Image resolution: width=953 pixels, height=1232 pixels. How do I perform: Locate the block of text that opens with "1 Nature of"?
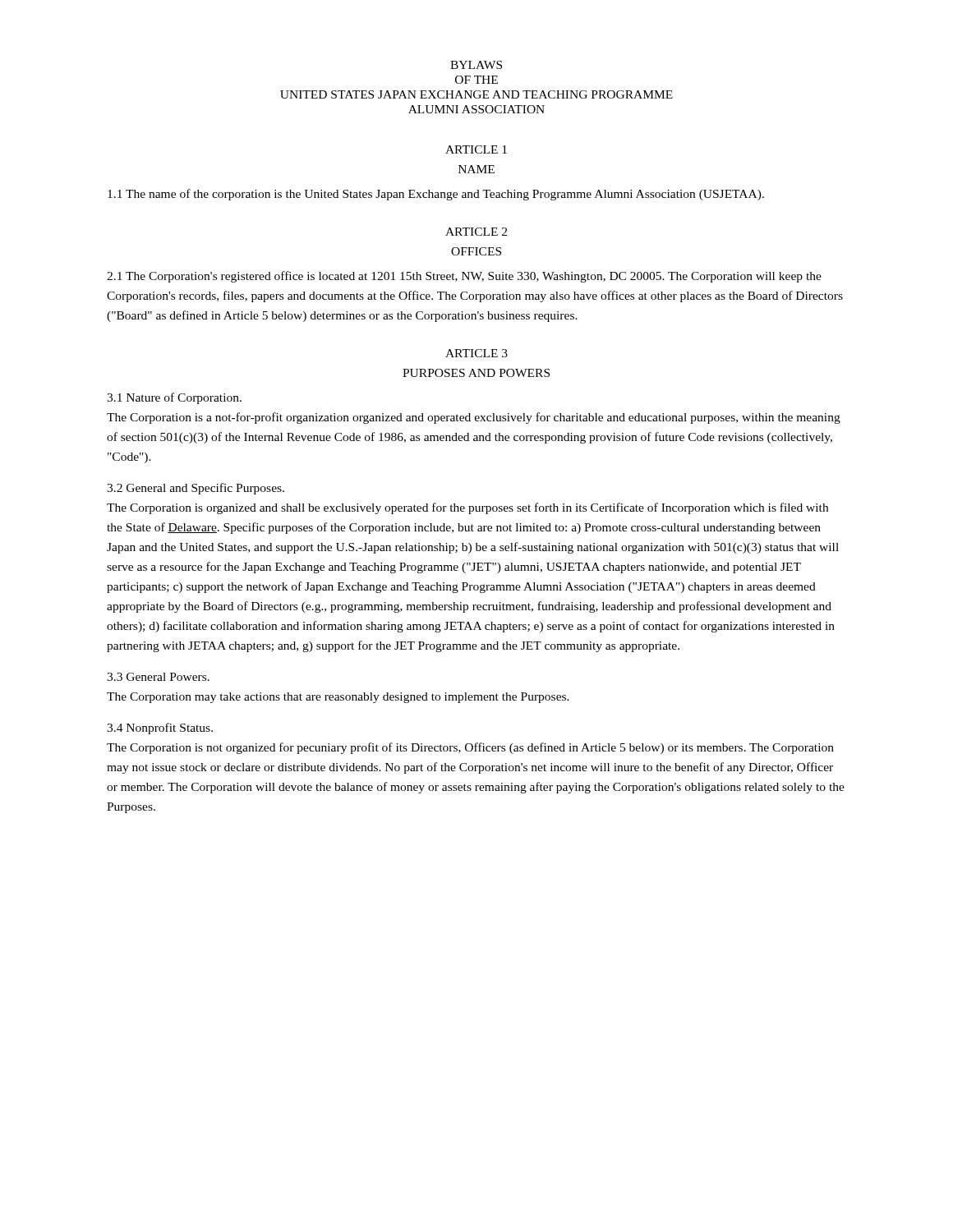pyautogui.click(x=473, y=427)
